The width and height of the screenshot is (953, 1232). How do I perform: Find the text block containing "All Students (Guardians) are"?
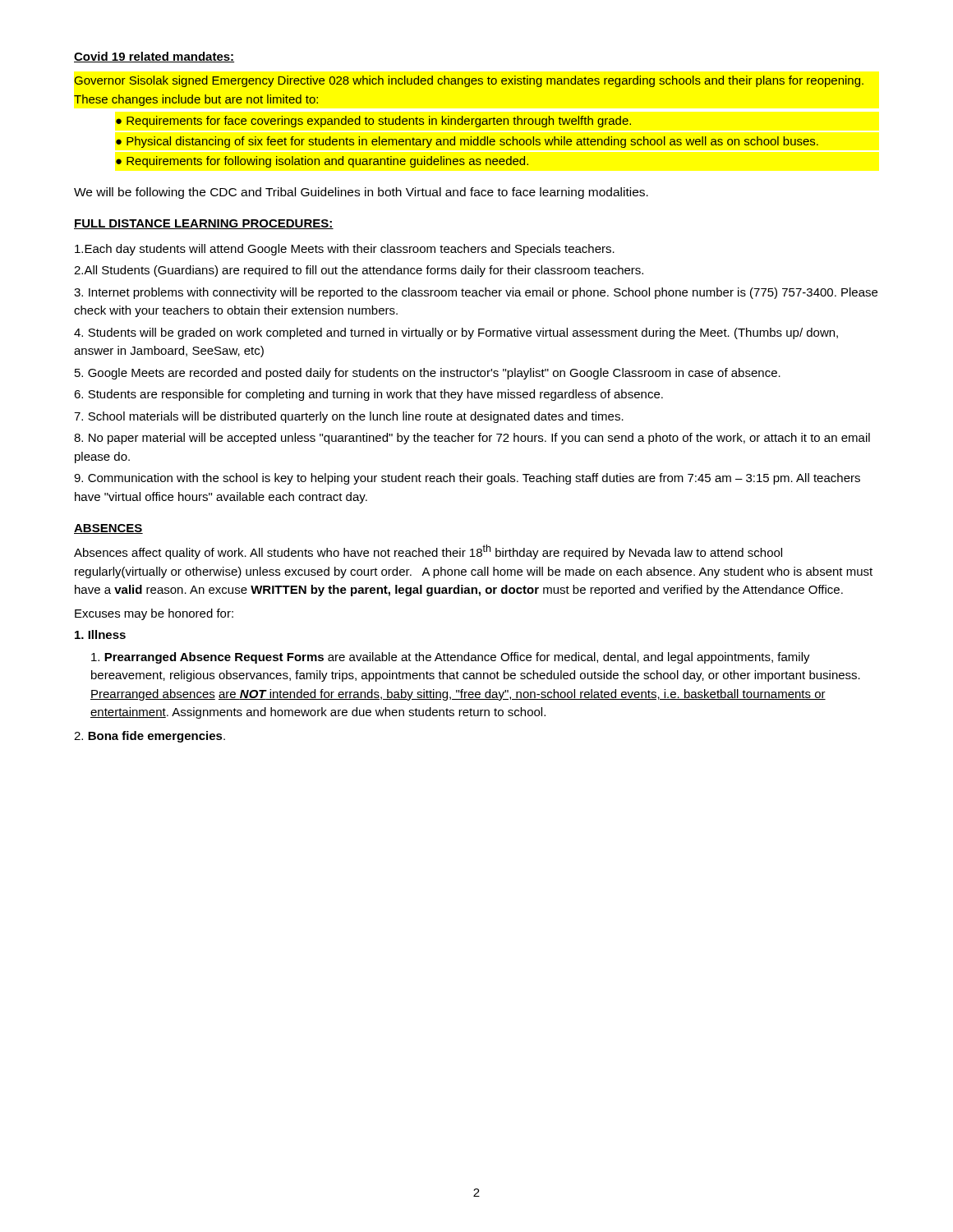[x=359, y=270]
